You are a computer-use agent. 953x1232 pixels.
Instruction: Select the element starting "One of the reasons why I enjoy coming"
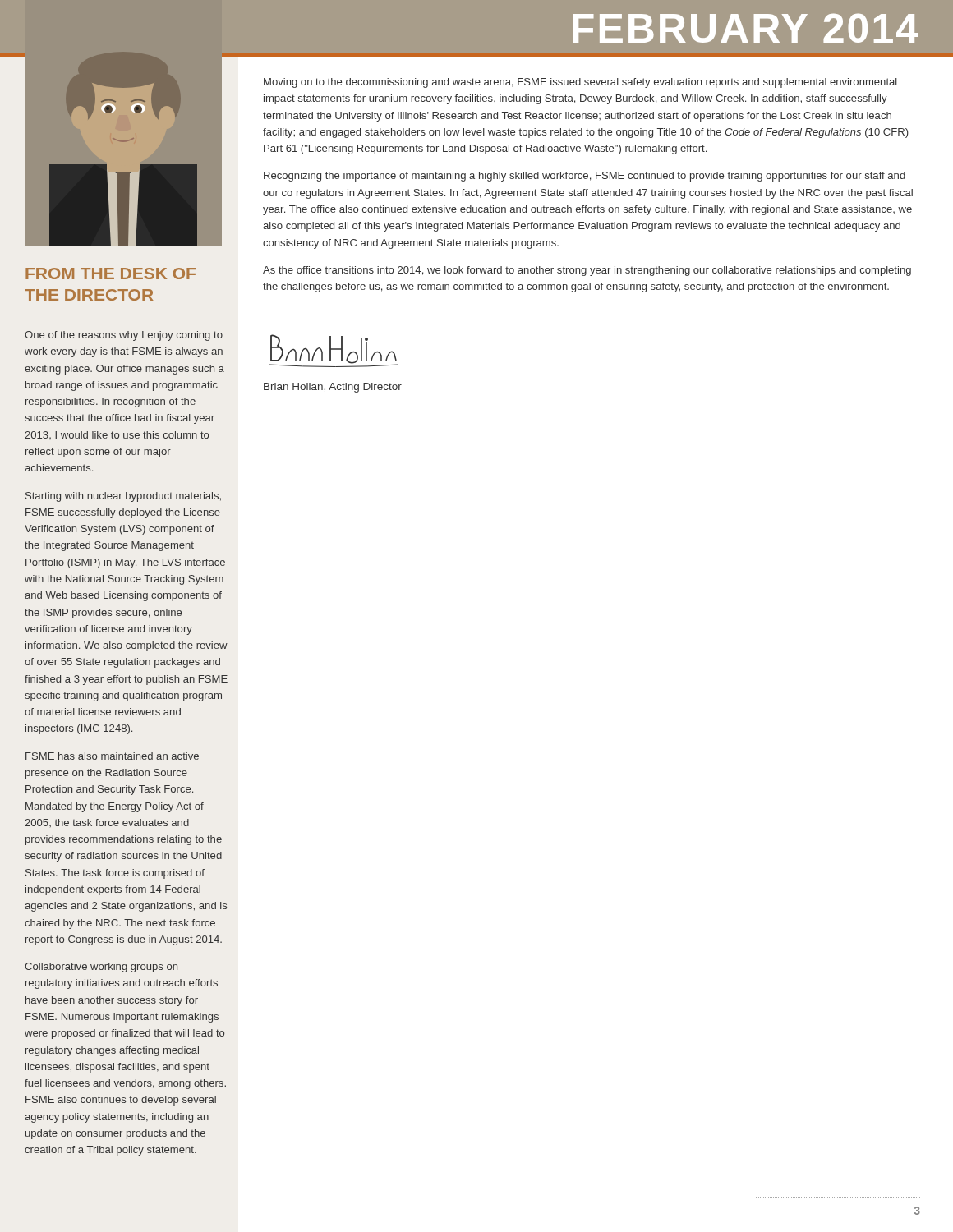[127, 743]
